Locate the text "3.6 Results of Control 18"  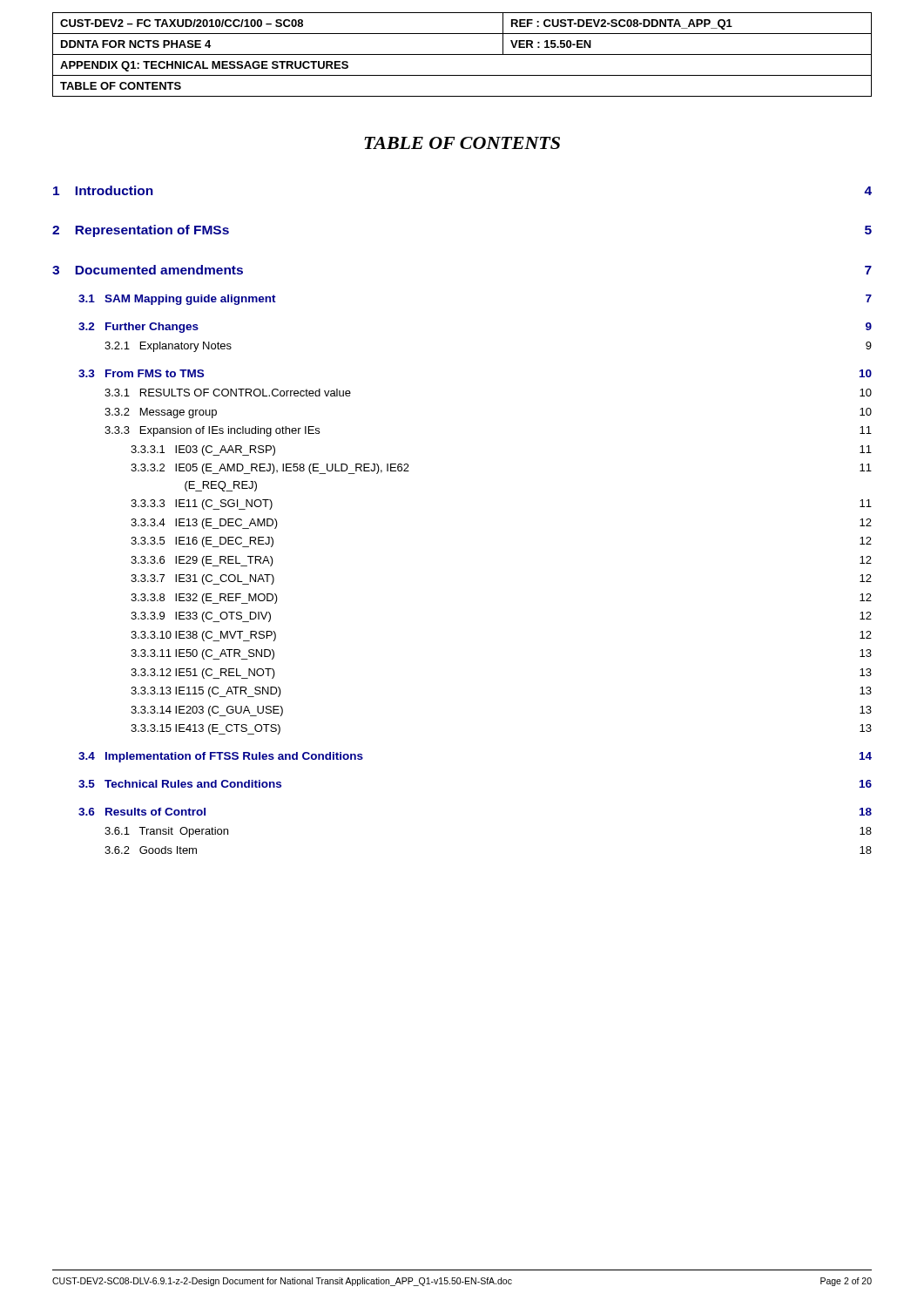pyautogui.click(x=90, y=812)
